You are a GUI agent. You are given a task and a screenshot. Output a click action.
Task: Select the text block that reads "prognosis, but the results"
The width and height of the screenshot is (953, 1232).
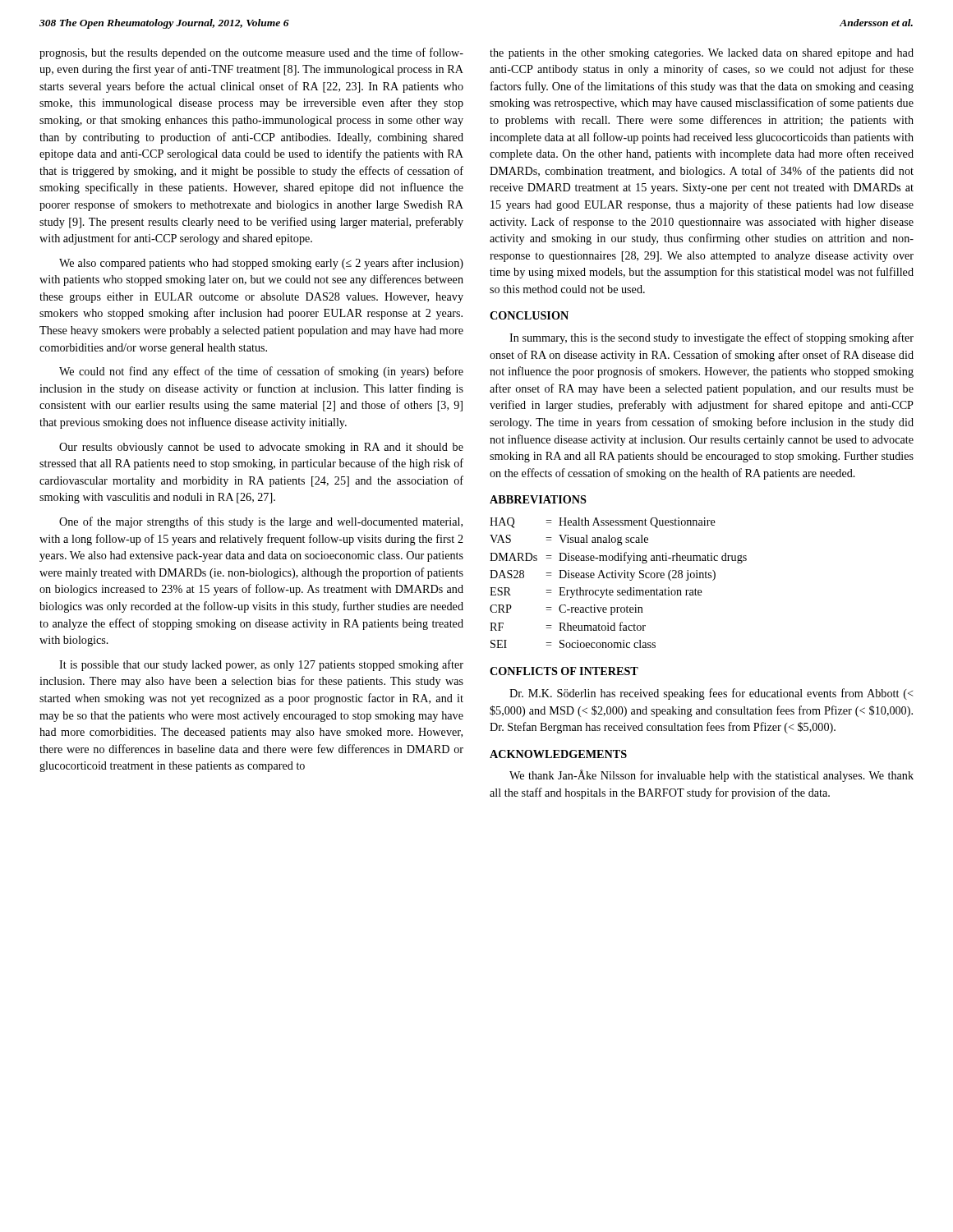[x=251, y=145]
